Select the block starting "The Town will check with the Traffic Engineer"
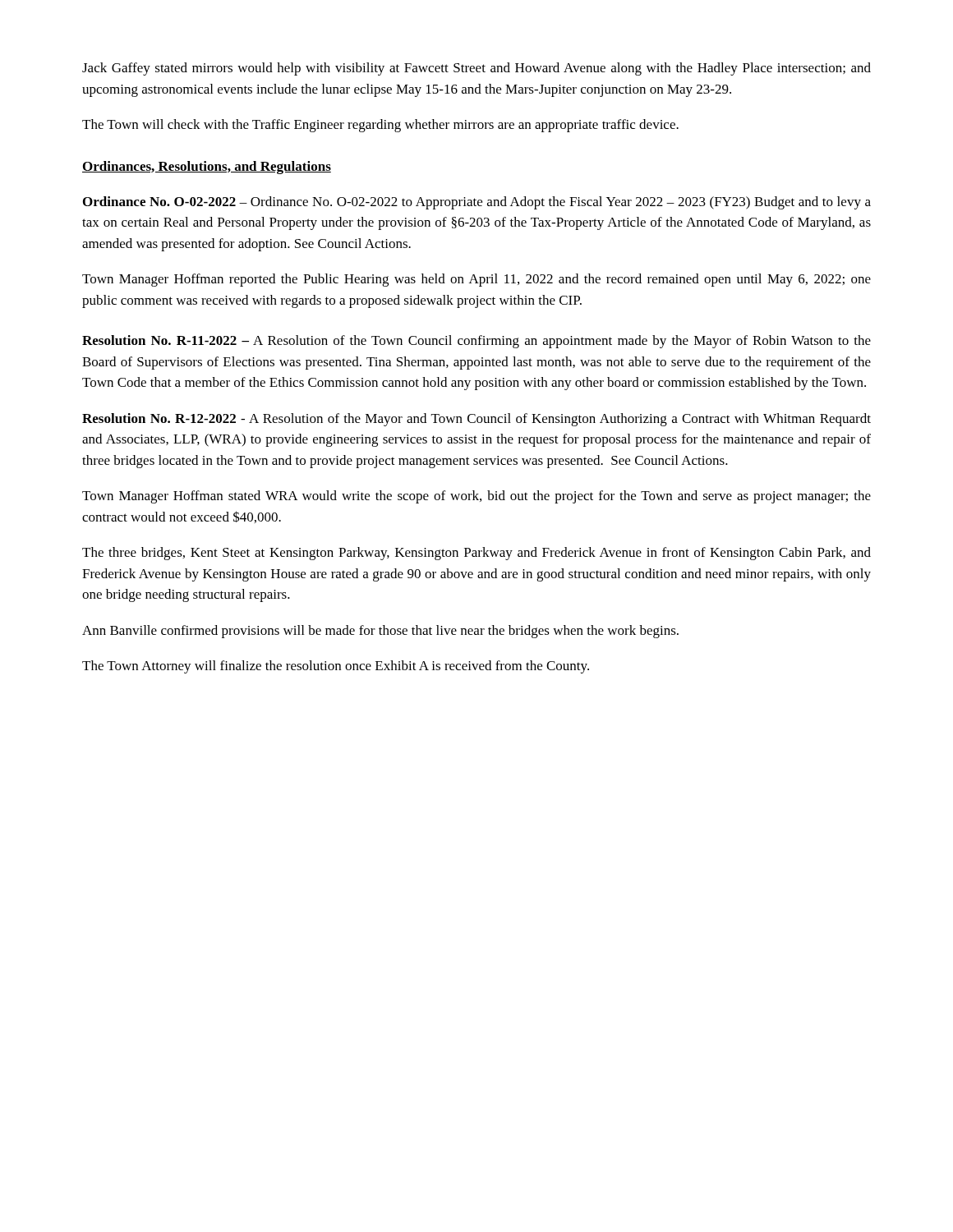 [381, 124]
